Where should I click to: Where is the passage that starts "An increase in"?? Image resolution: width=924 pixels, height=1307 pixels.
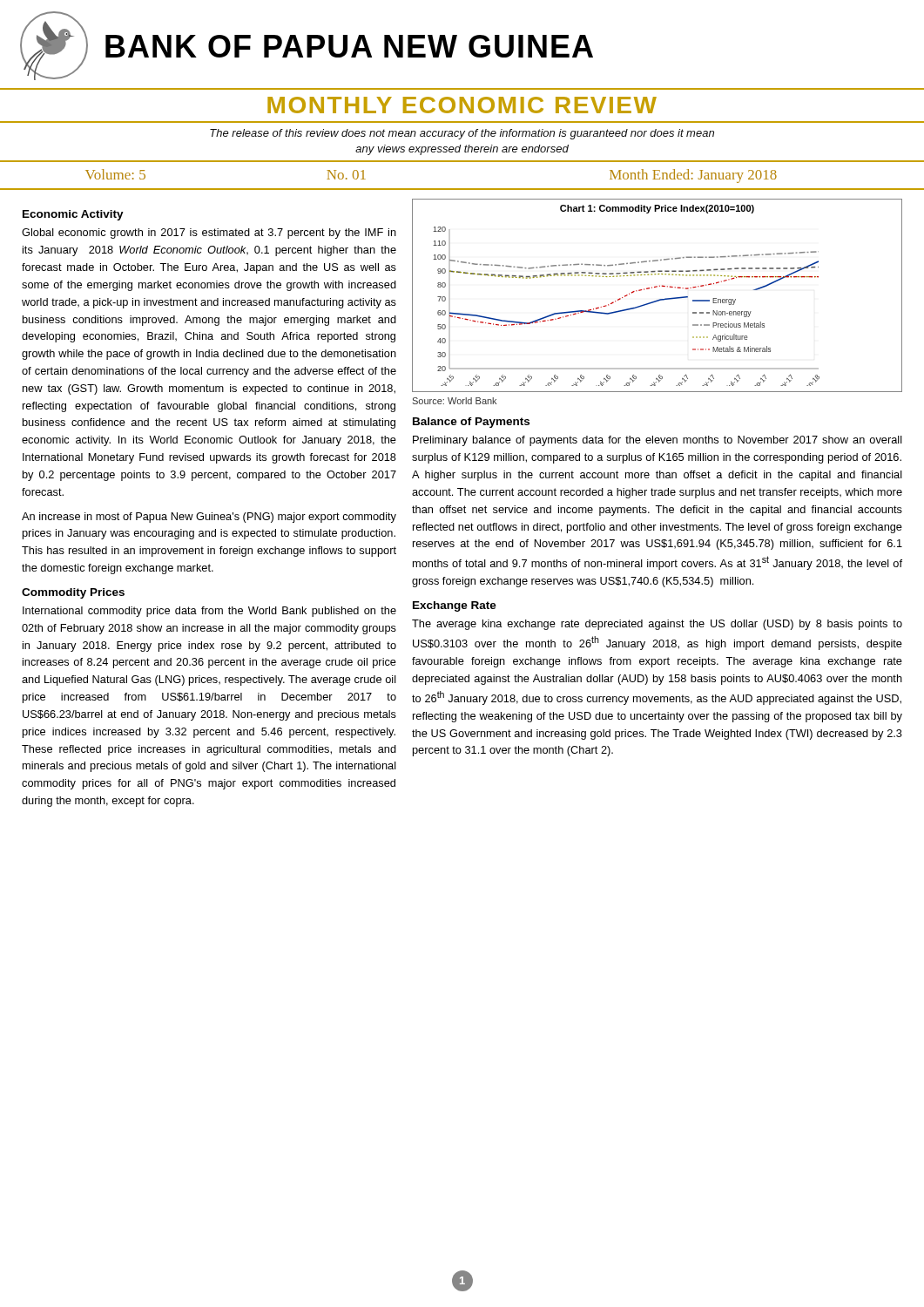(209, 542)
